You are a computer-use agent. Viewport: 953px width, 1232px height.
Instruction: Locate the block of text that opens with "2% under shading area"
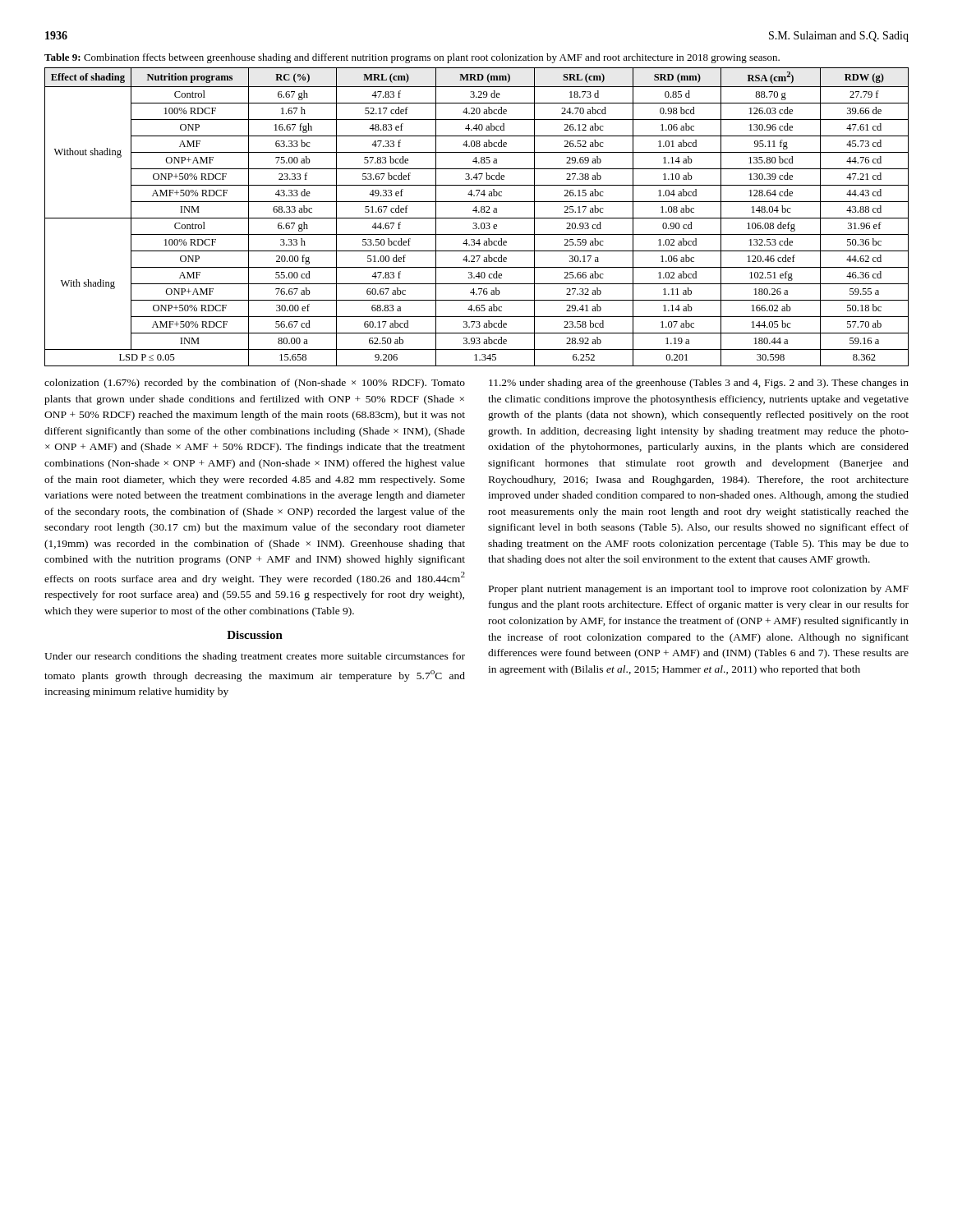698,471
